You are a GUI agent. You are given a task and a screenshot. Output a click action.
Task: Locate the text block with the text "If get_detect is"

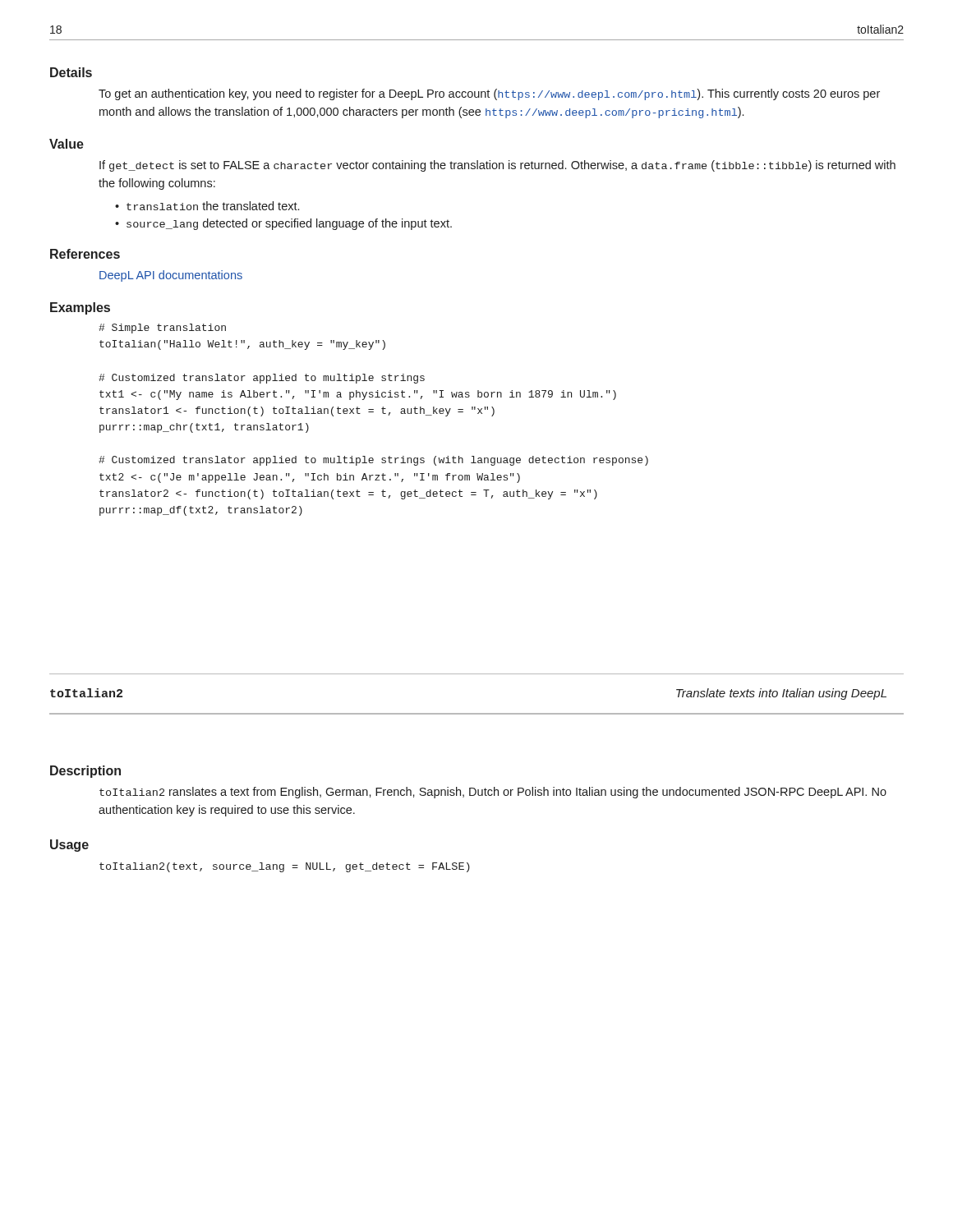coord(497,174)
